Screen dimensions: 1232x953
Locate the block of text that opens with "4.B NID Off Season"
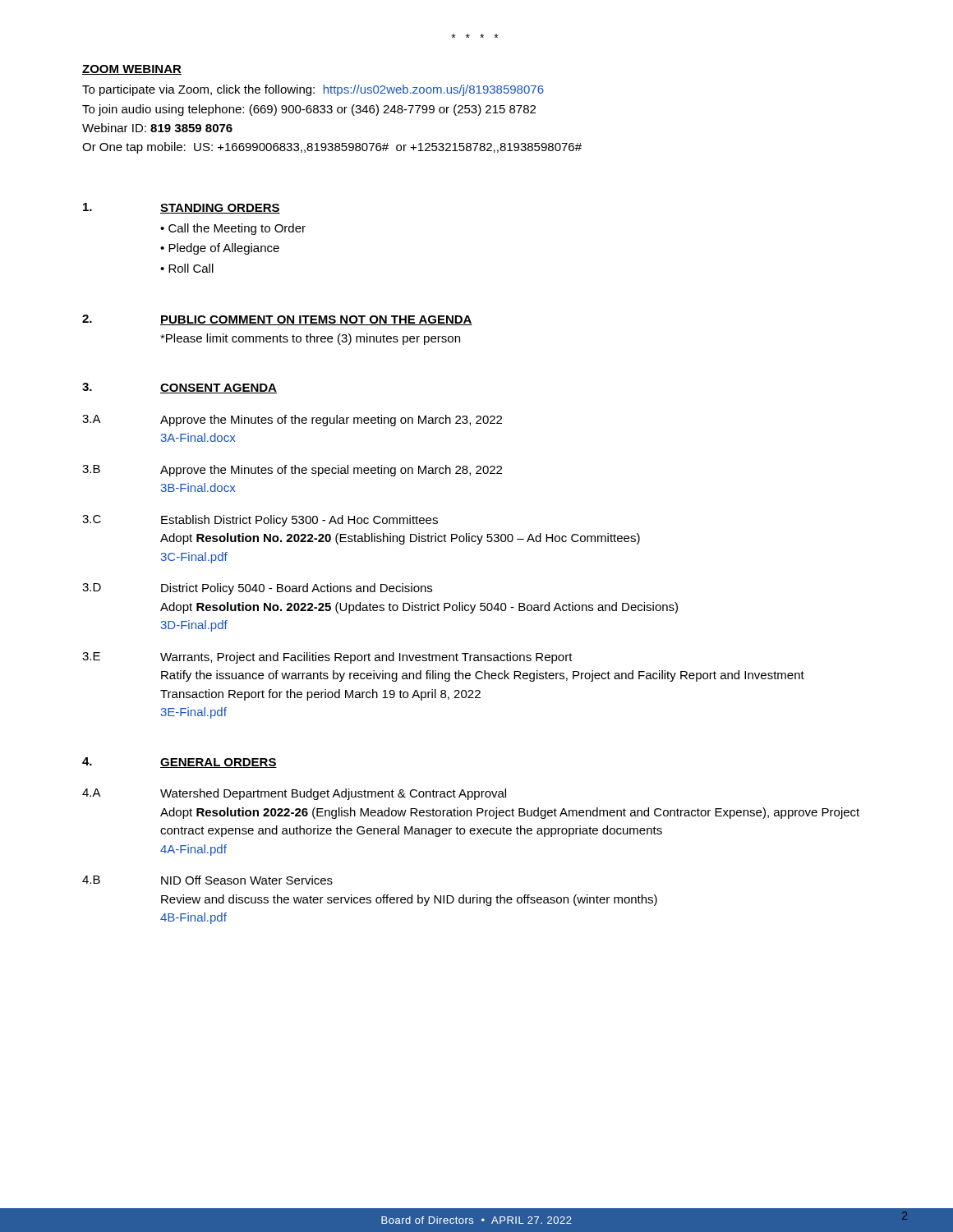(476, 899)
